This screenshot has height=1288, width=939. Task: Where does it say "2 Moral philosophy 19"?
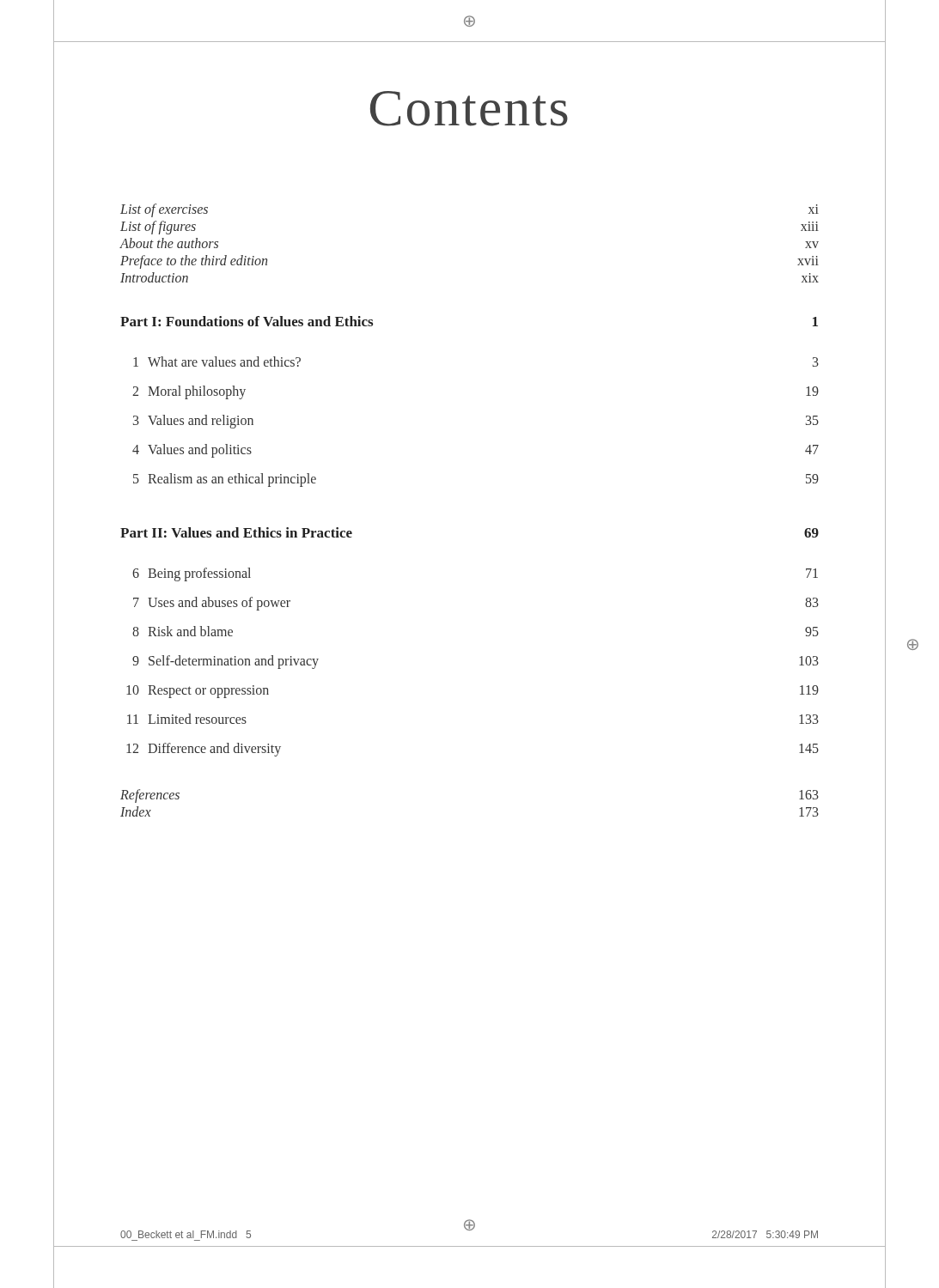tap(193, 392)
